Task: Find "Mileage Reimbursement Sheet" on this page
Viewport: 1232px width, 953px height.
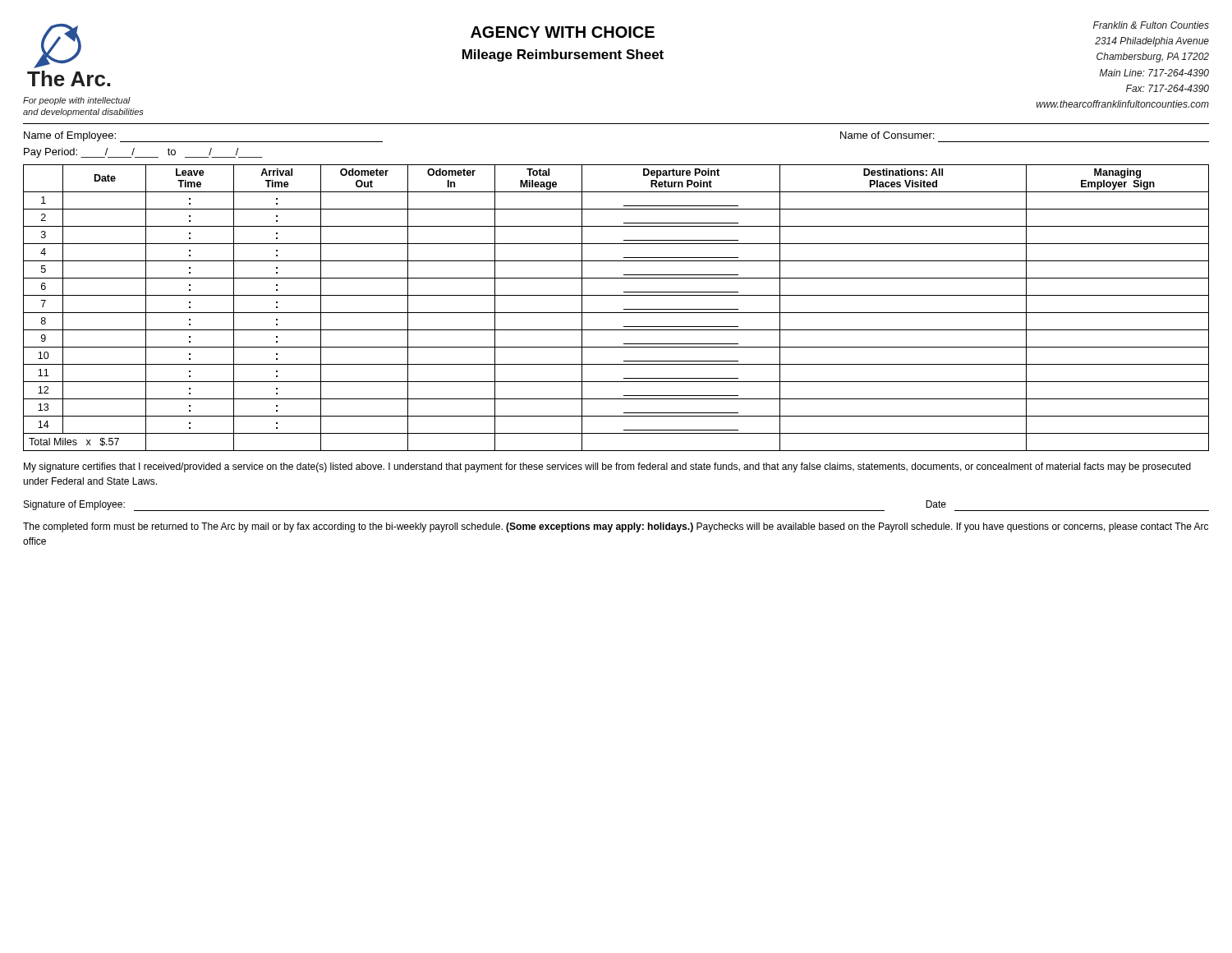Action: 563,55
